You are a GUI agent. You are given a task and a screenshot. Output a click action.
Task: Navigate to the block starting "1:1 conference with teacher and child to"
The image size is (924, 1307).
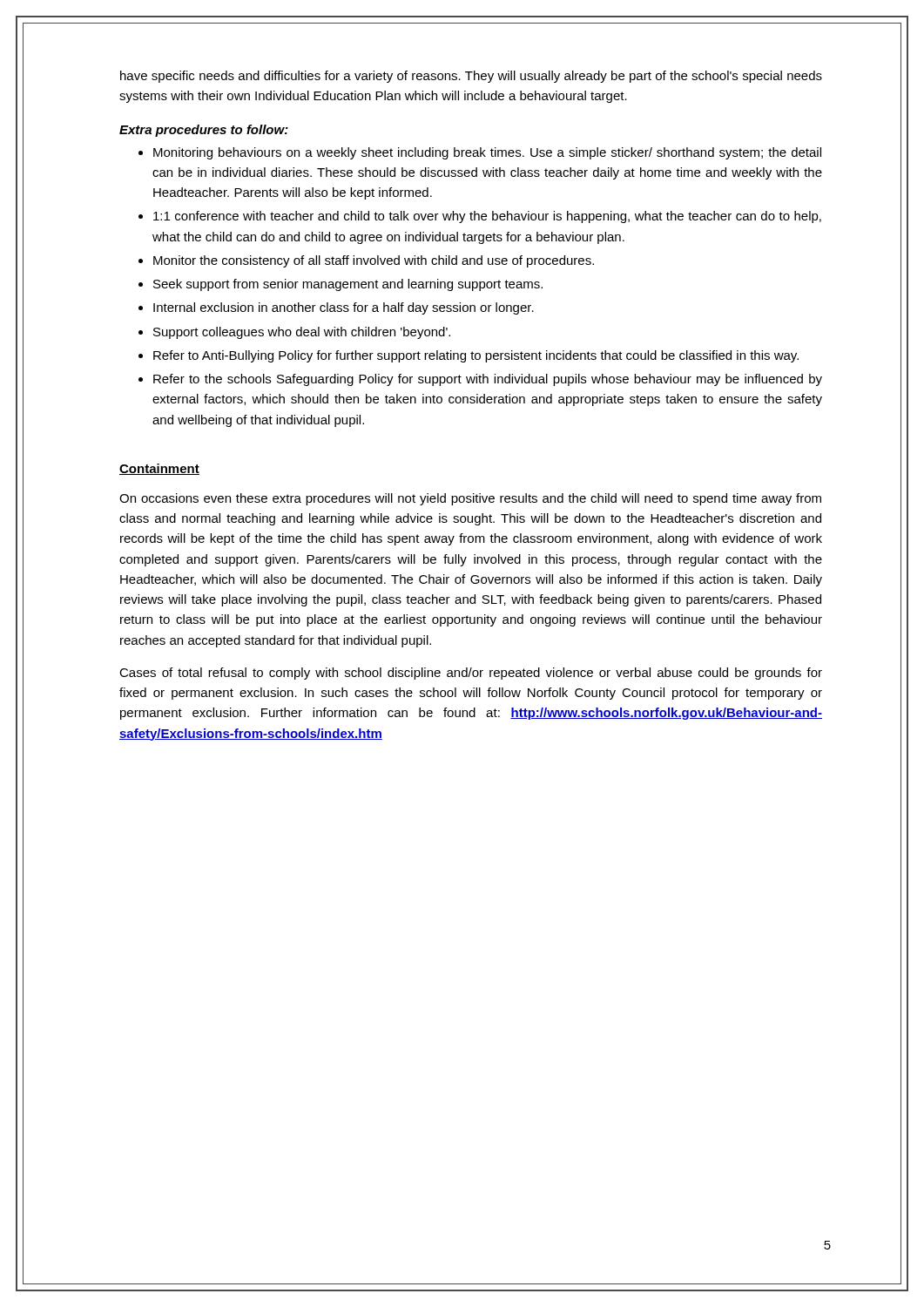tap(487, 226)
